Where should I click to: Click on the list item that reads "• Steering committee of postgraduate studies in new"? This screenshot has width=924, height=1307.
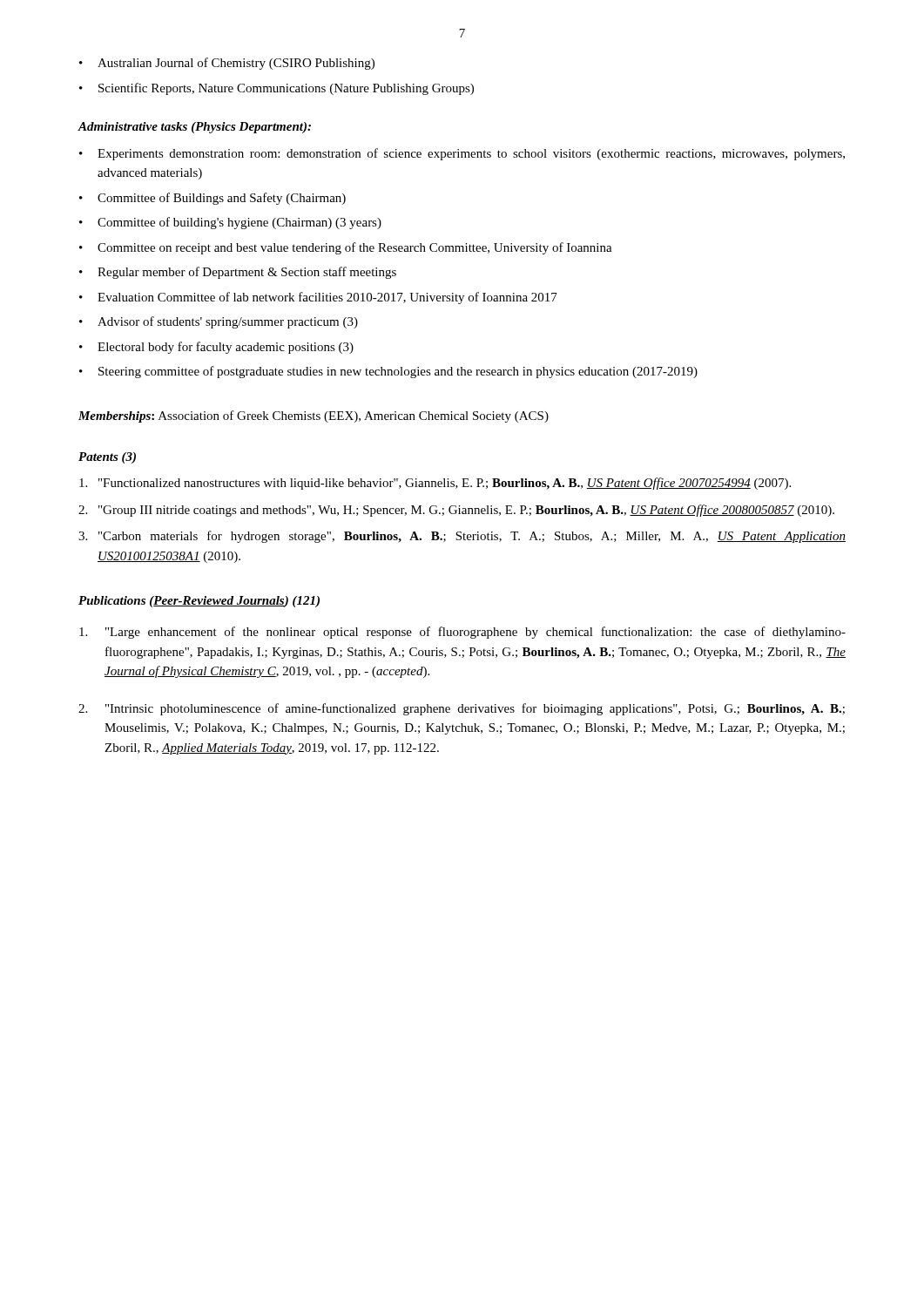coord(462,371)
